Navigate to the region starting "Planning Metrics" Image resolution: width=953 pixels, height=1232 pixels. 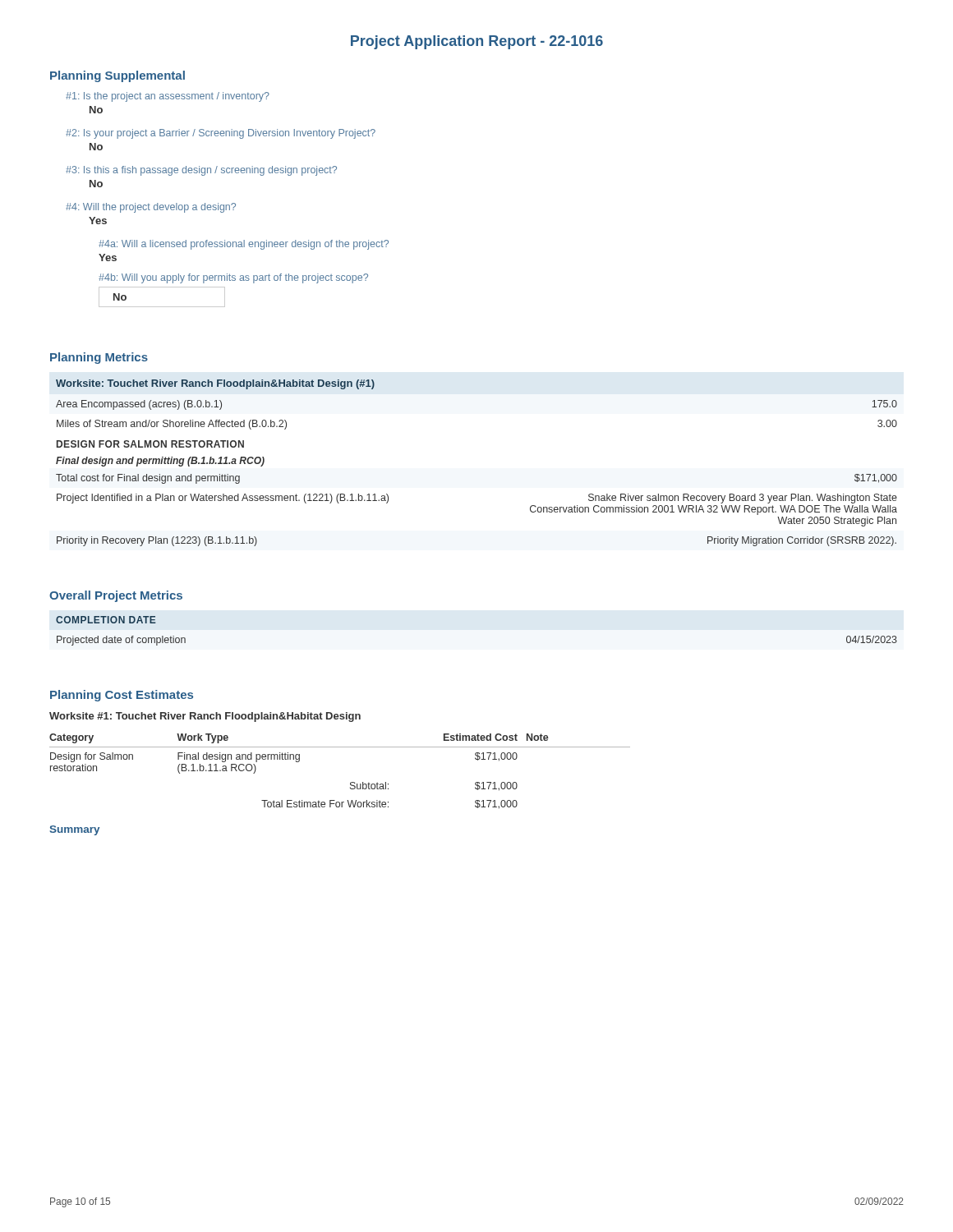pyautogui.click(x=99, y=357)
